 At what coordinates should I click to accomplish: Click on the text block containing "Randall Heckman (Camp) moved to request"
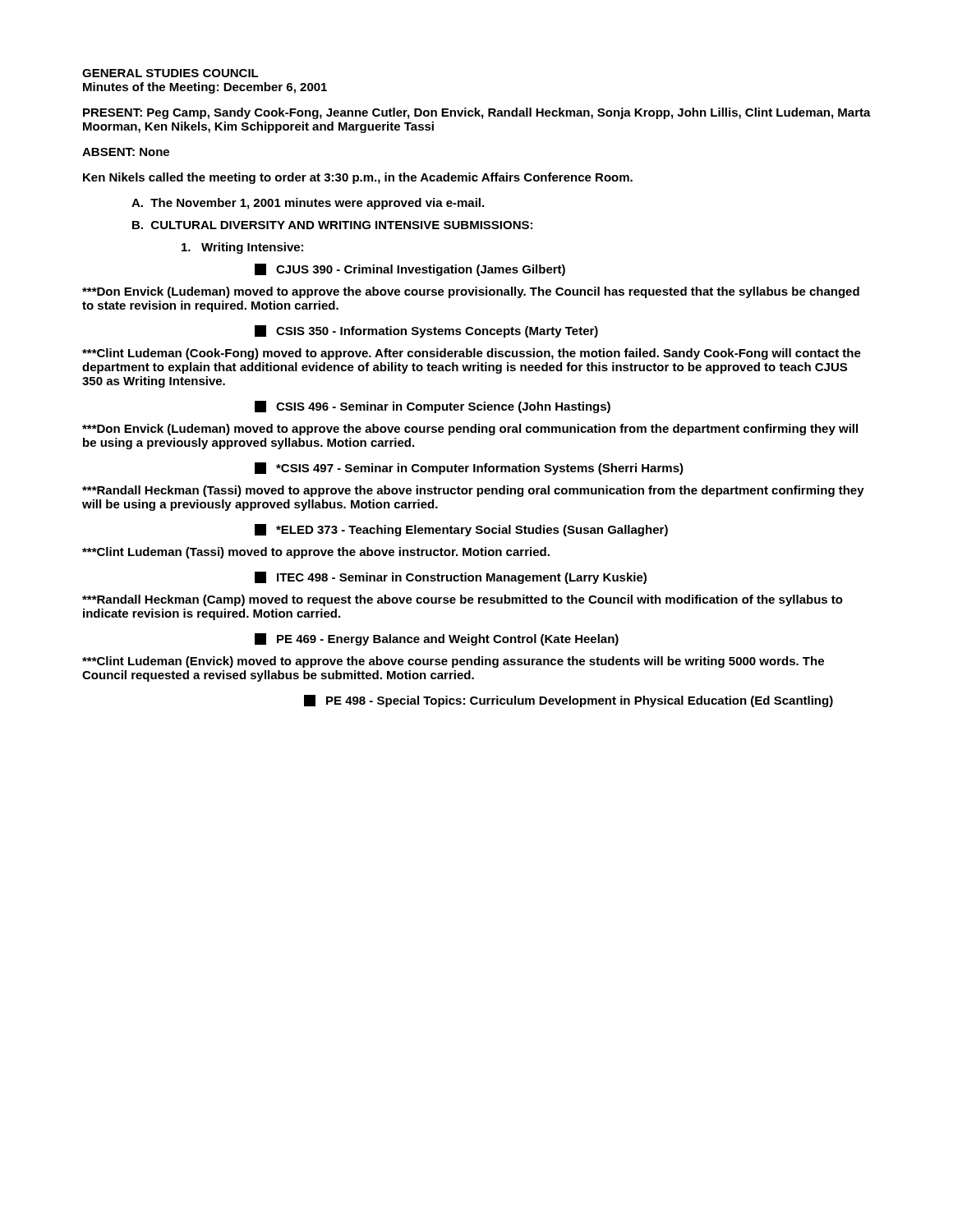pyautogui.click(x=463, y=606)
